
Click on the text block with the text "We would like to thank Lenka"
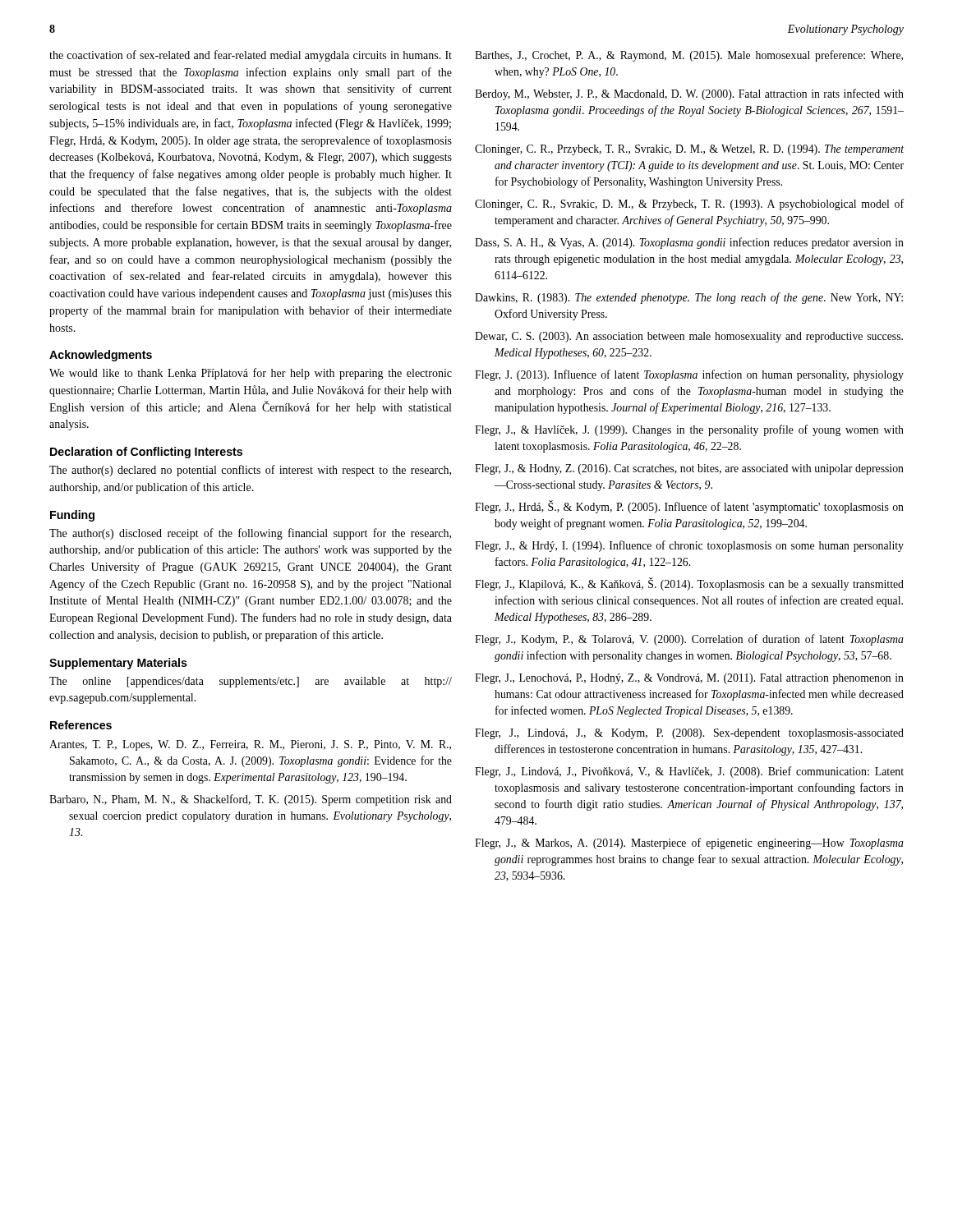[251, 400]
